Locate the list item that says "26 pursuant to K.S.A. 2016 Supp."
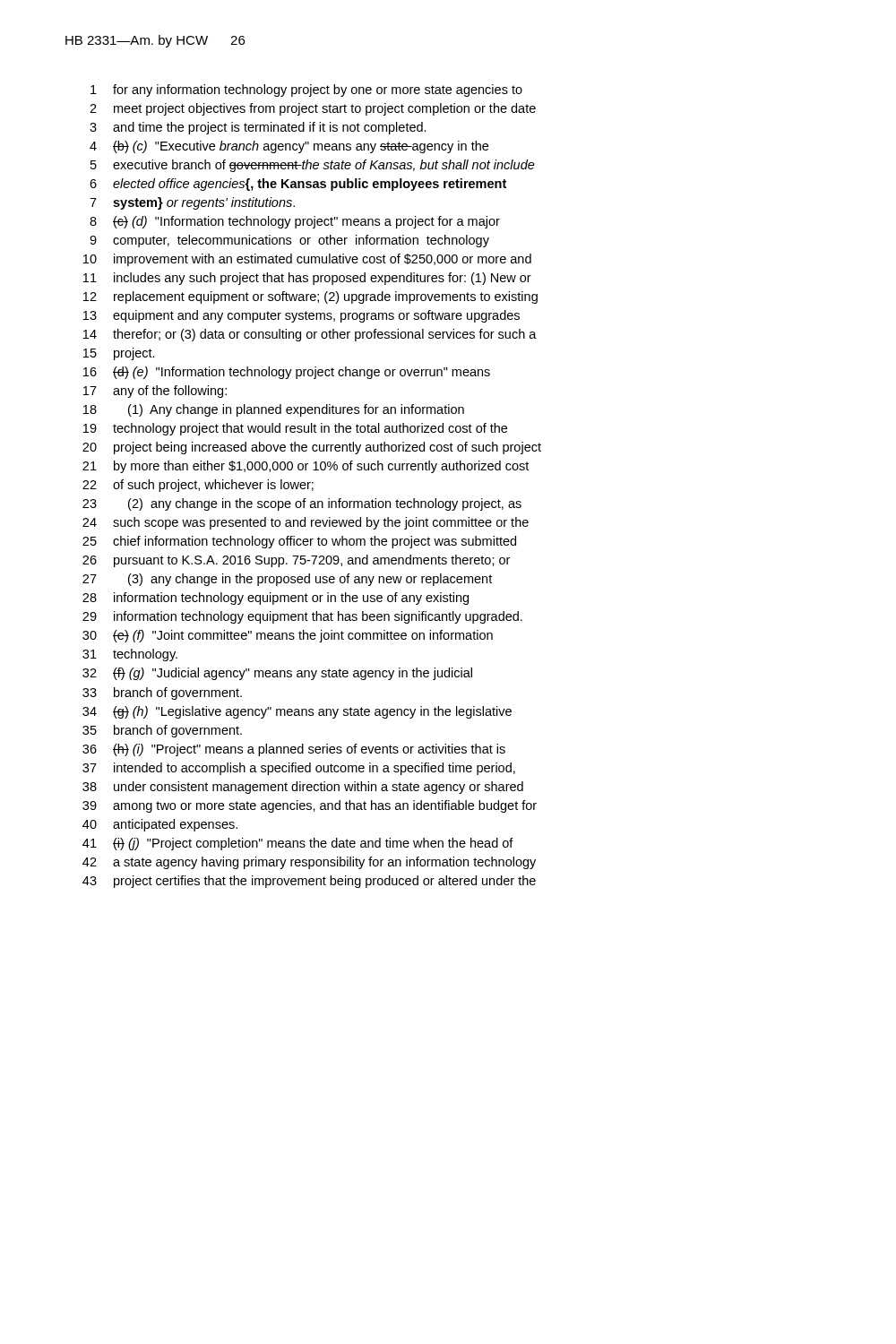Screen dimensions: 1344x896 448,561
